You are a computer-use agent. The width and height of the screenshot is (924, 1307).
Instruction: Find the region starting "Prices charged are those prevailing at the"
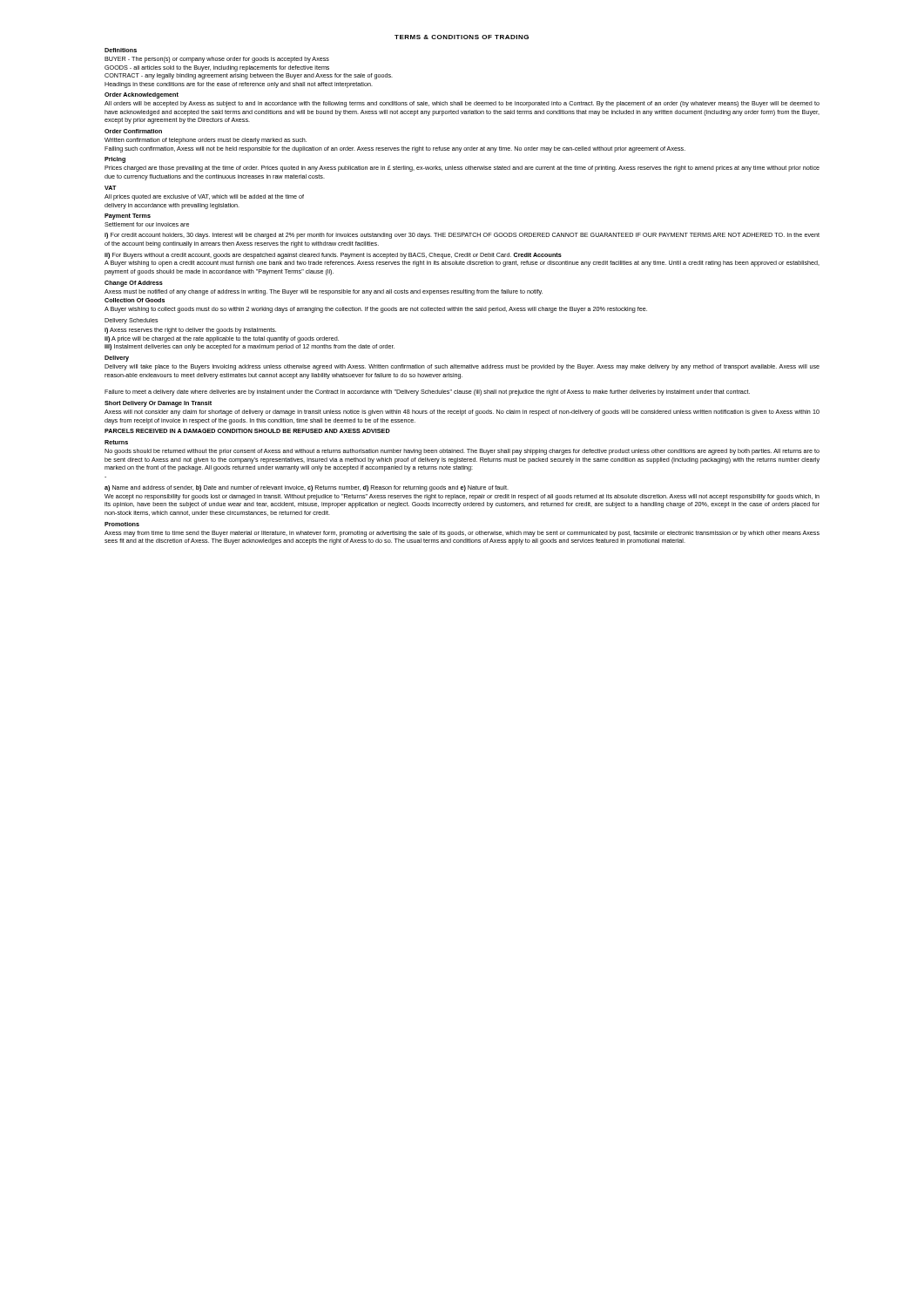tap(462, 172)
